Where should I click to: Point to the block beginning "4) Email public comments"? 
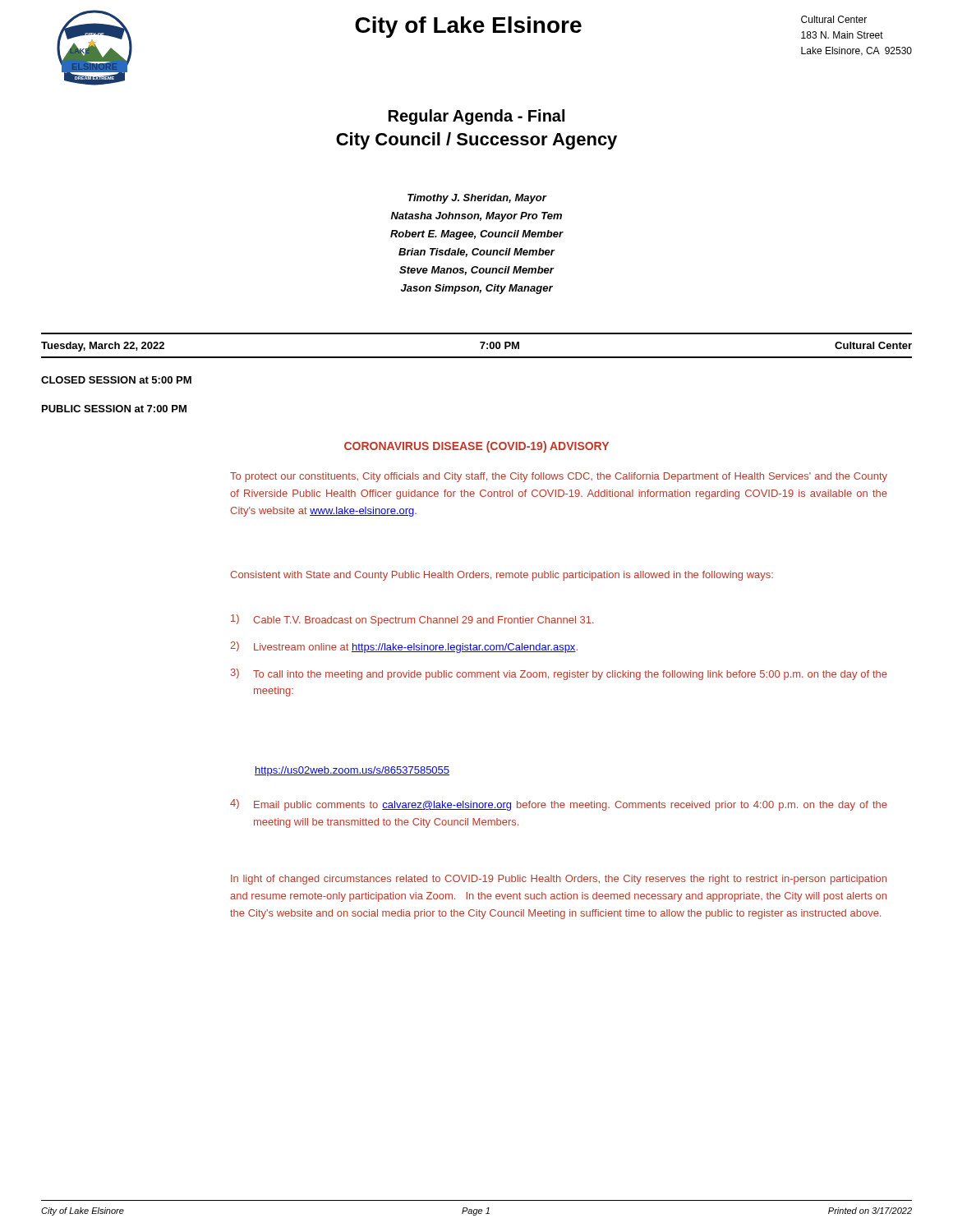click(x=559, y=814)
